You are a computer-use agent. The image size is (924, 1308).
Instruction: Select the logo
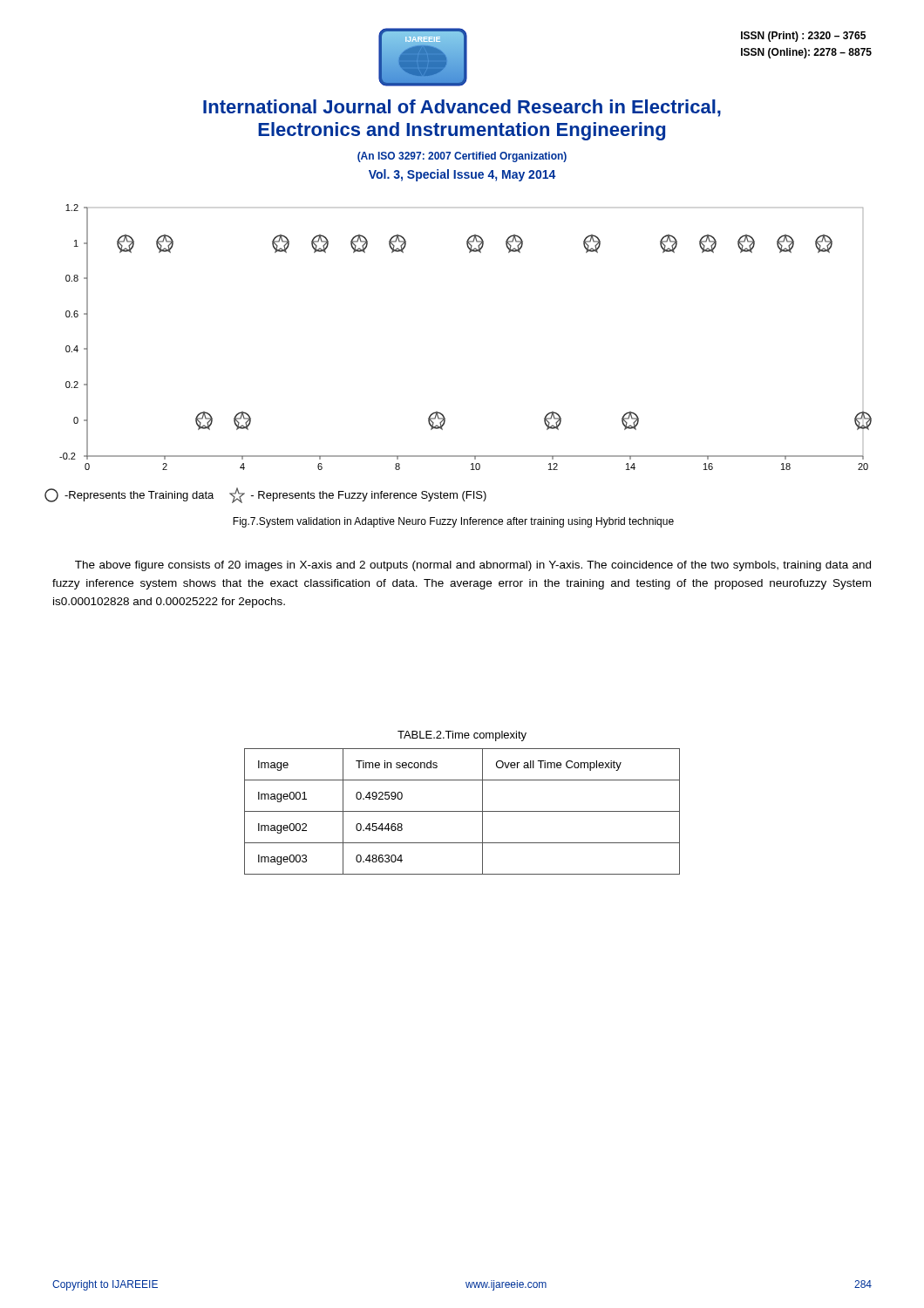(x=423, y=57)
